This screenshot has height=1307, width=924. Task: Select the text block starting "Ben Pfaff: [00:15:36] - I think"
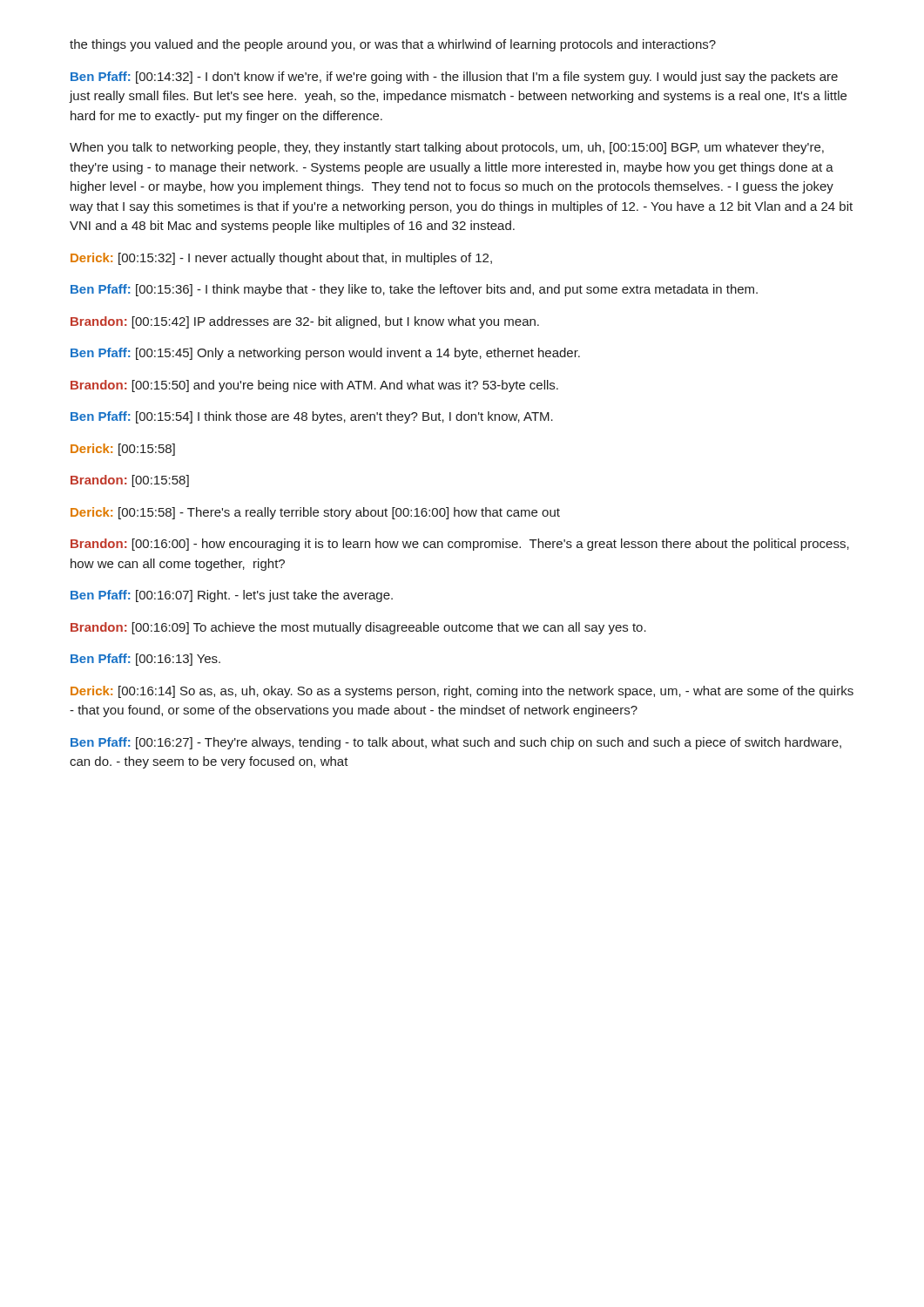tap(414, 289)
